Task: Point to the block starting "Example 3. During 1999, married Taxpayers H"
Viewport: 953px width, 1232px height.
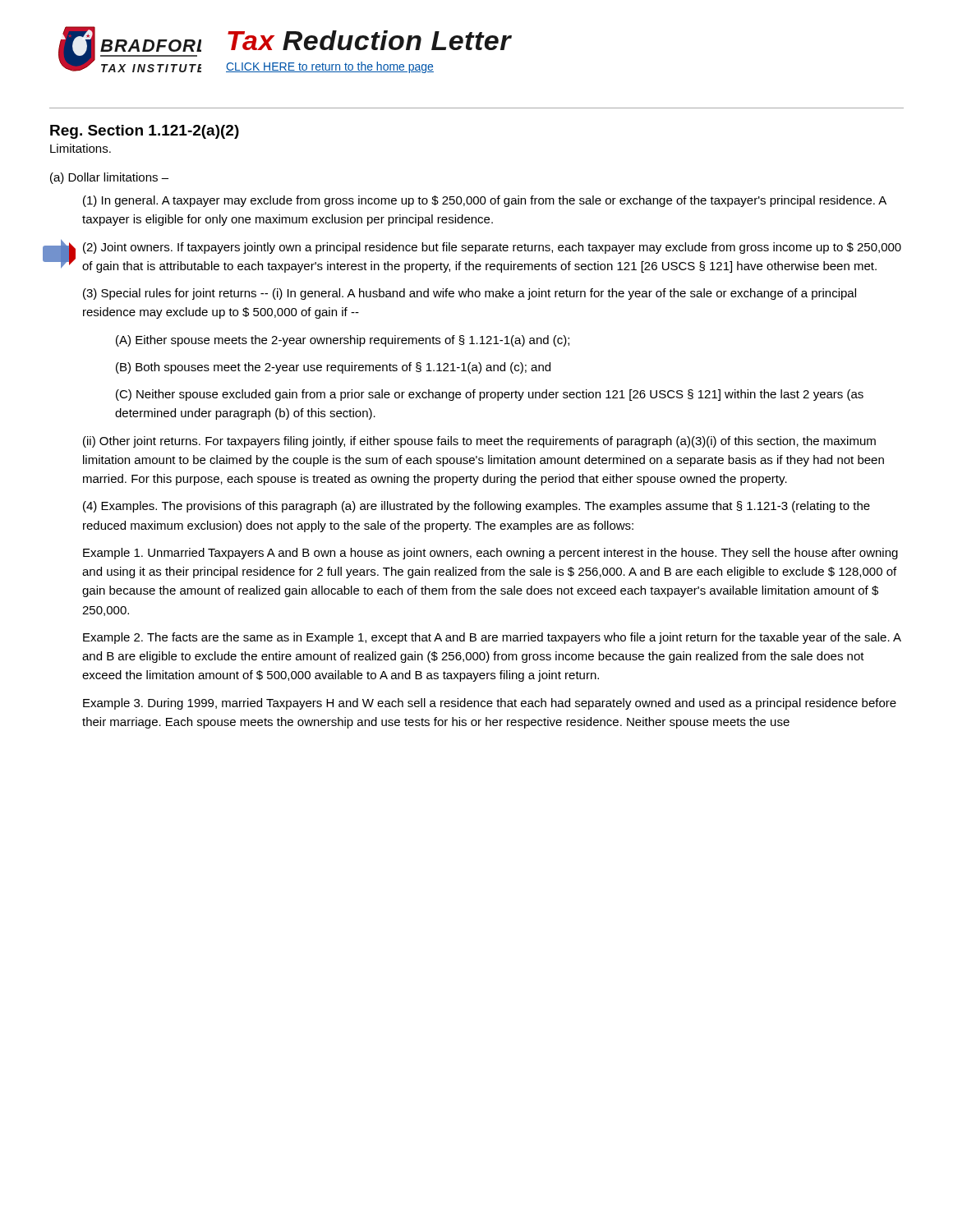Action: 489,712
